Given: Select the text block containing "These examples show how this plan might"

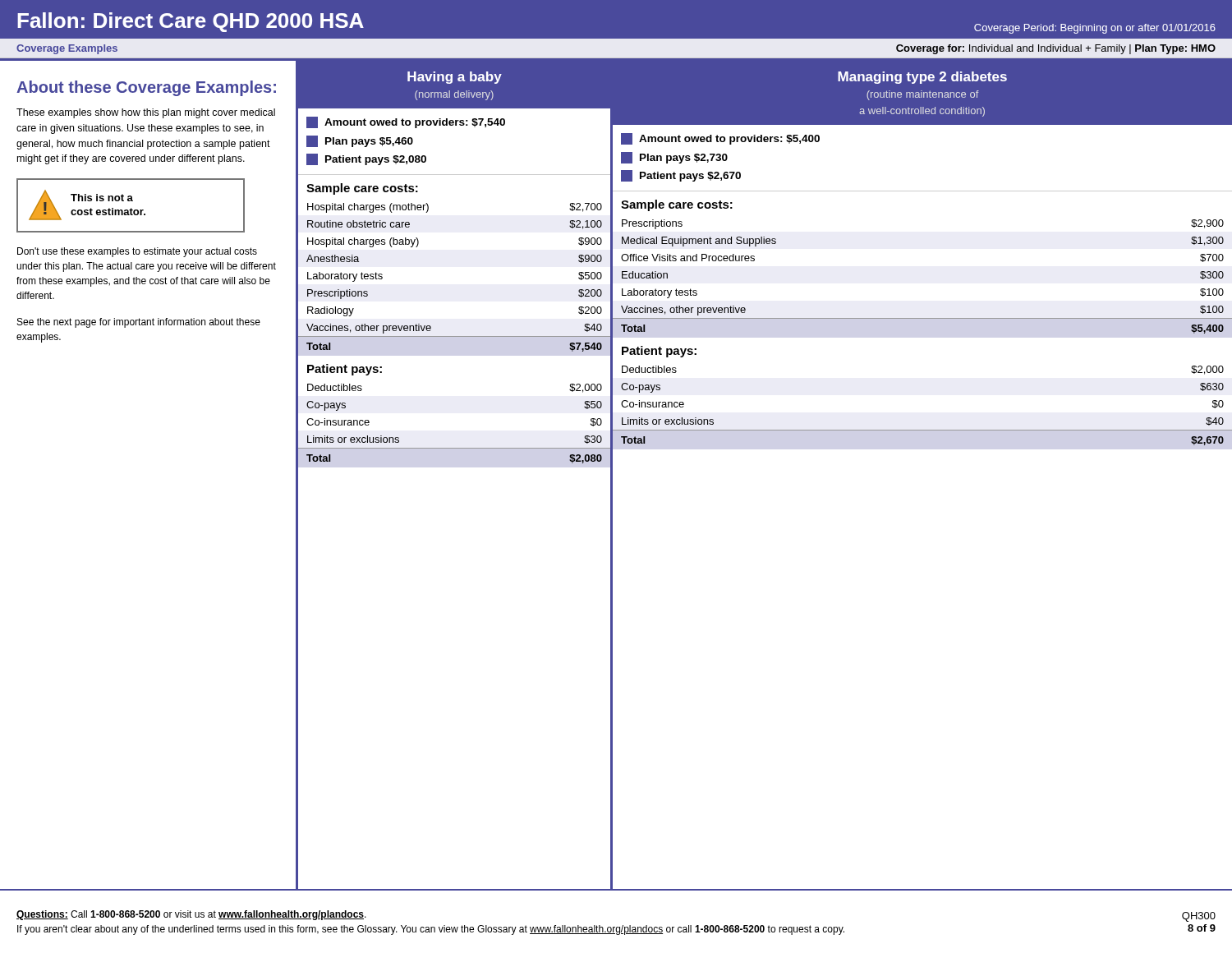Looking at the screenshot, I should pyautogui.click(x=146, y=136).
